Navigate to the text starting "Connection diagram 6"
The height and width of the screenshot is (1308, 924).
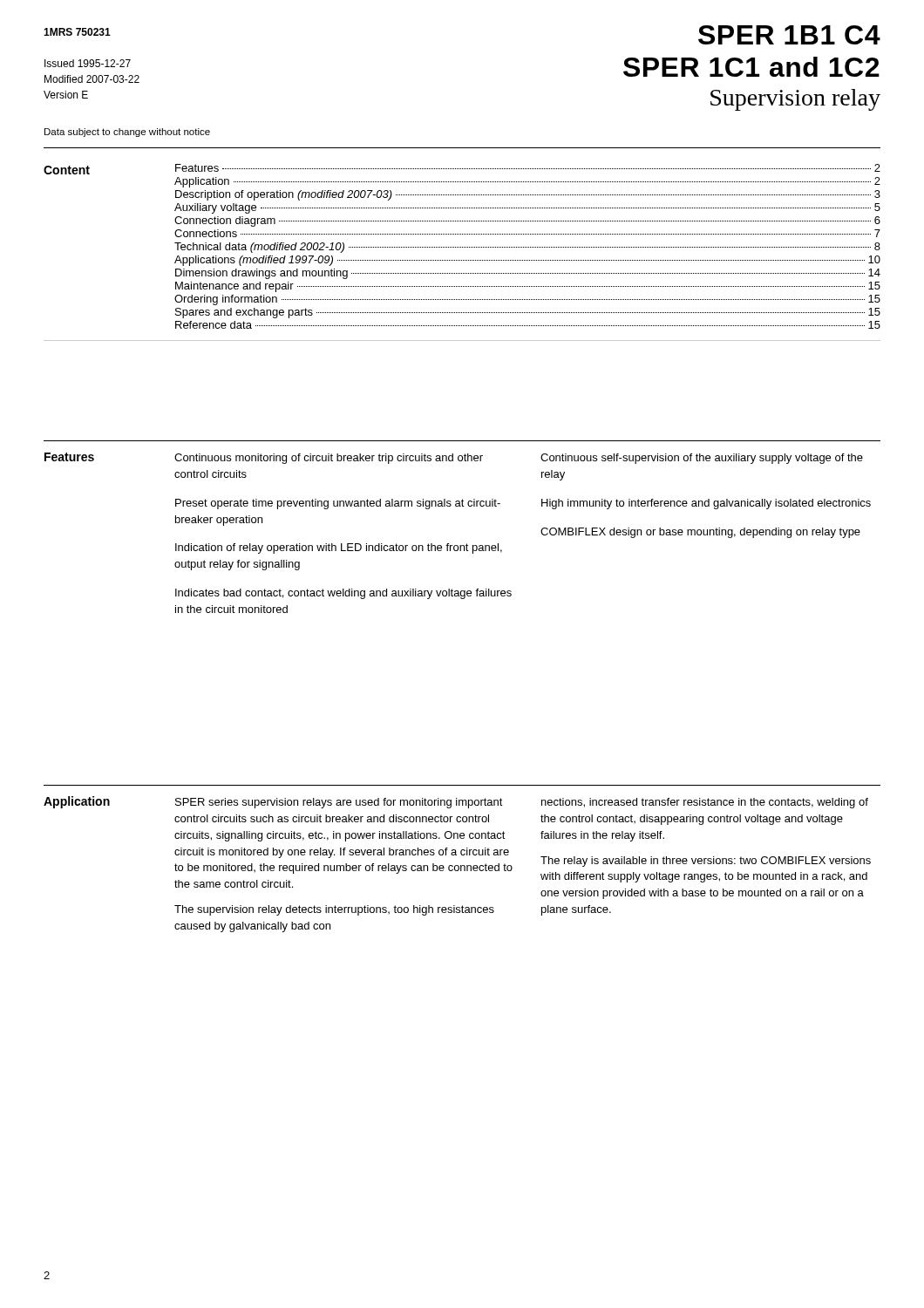coord(527,220)
